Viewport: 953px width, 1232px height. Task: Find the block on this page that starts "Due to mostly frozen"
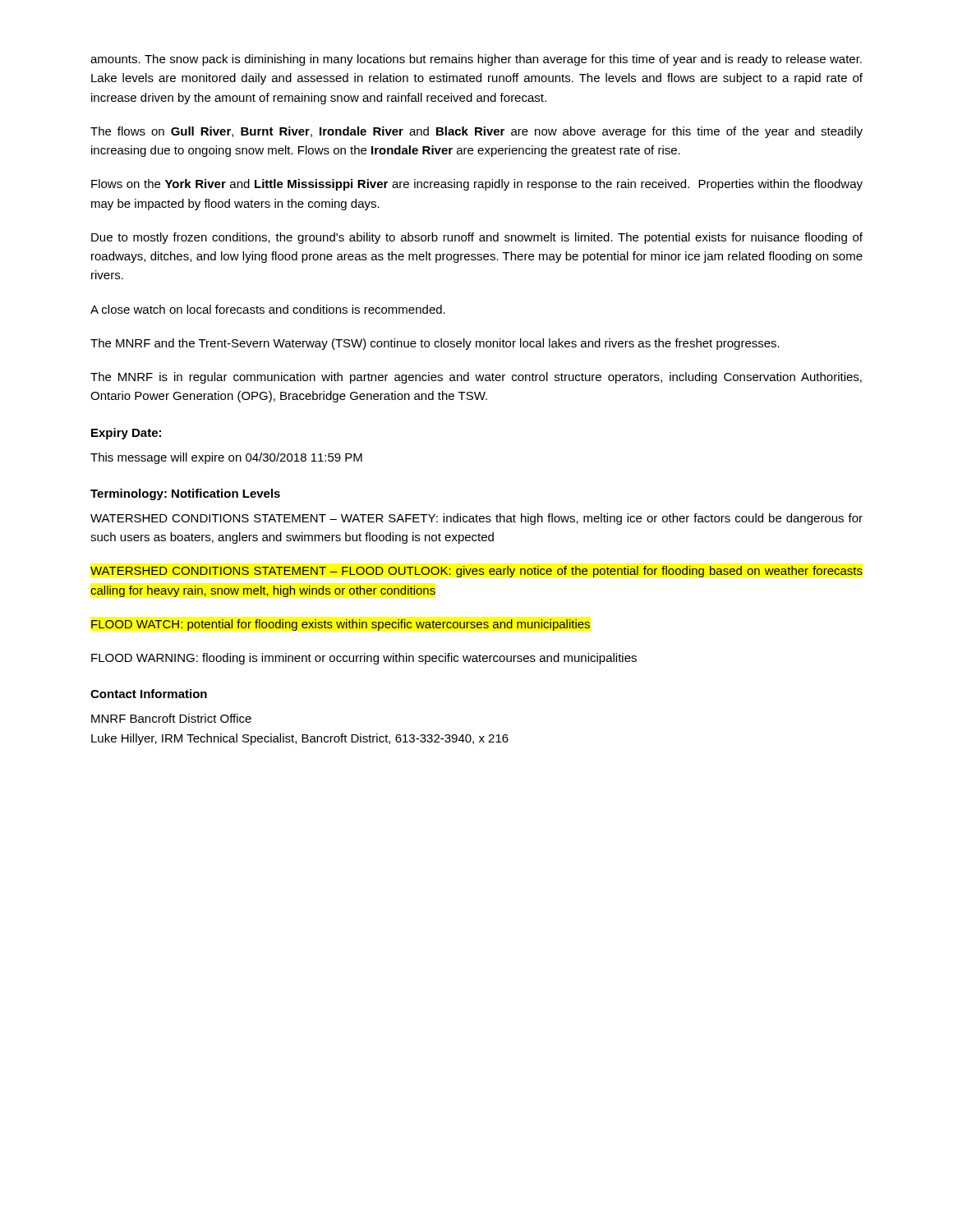pos(476,256)
